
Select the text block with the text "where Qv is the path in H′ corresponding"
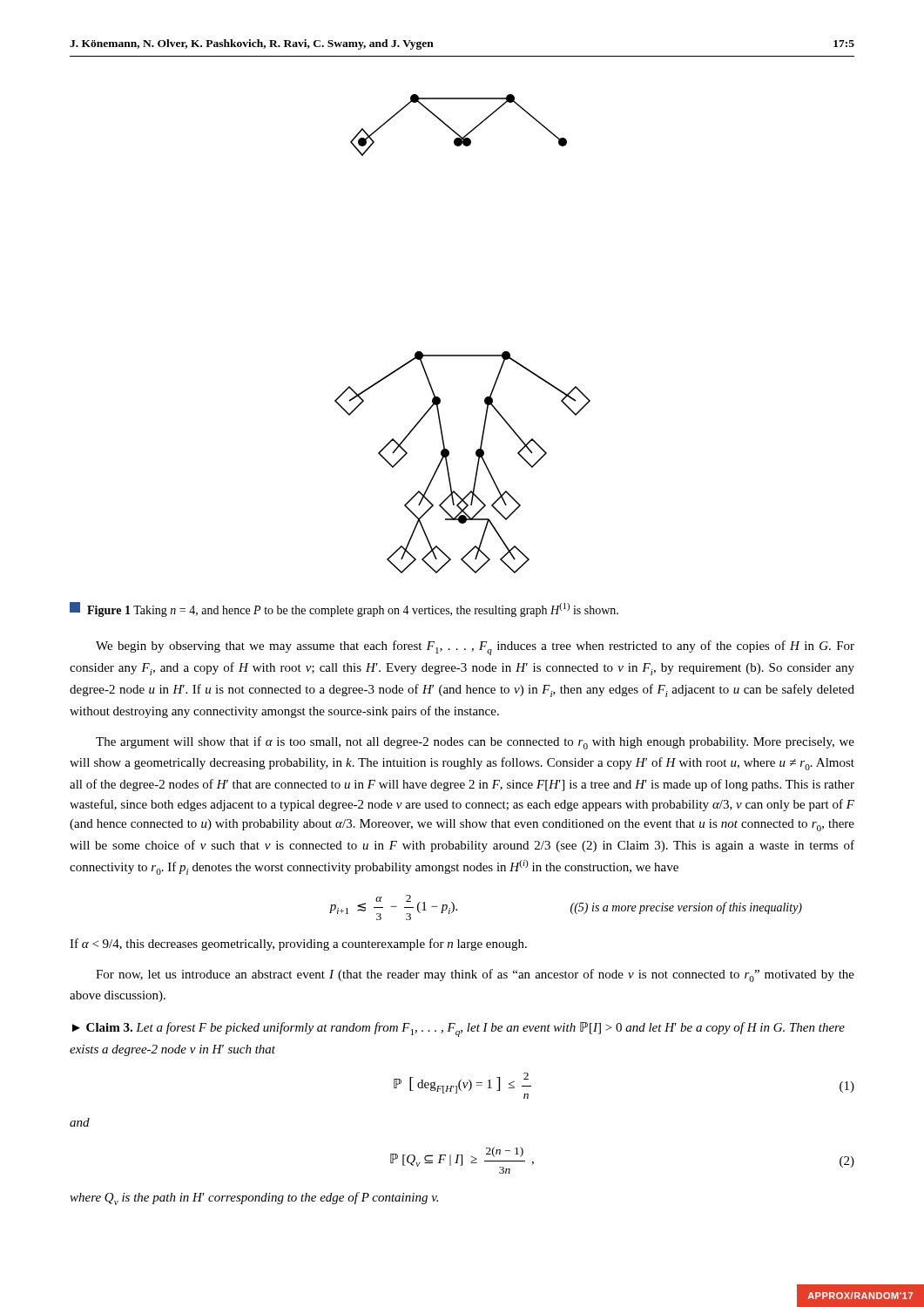coord(255,1198)
